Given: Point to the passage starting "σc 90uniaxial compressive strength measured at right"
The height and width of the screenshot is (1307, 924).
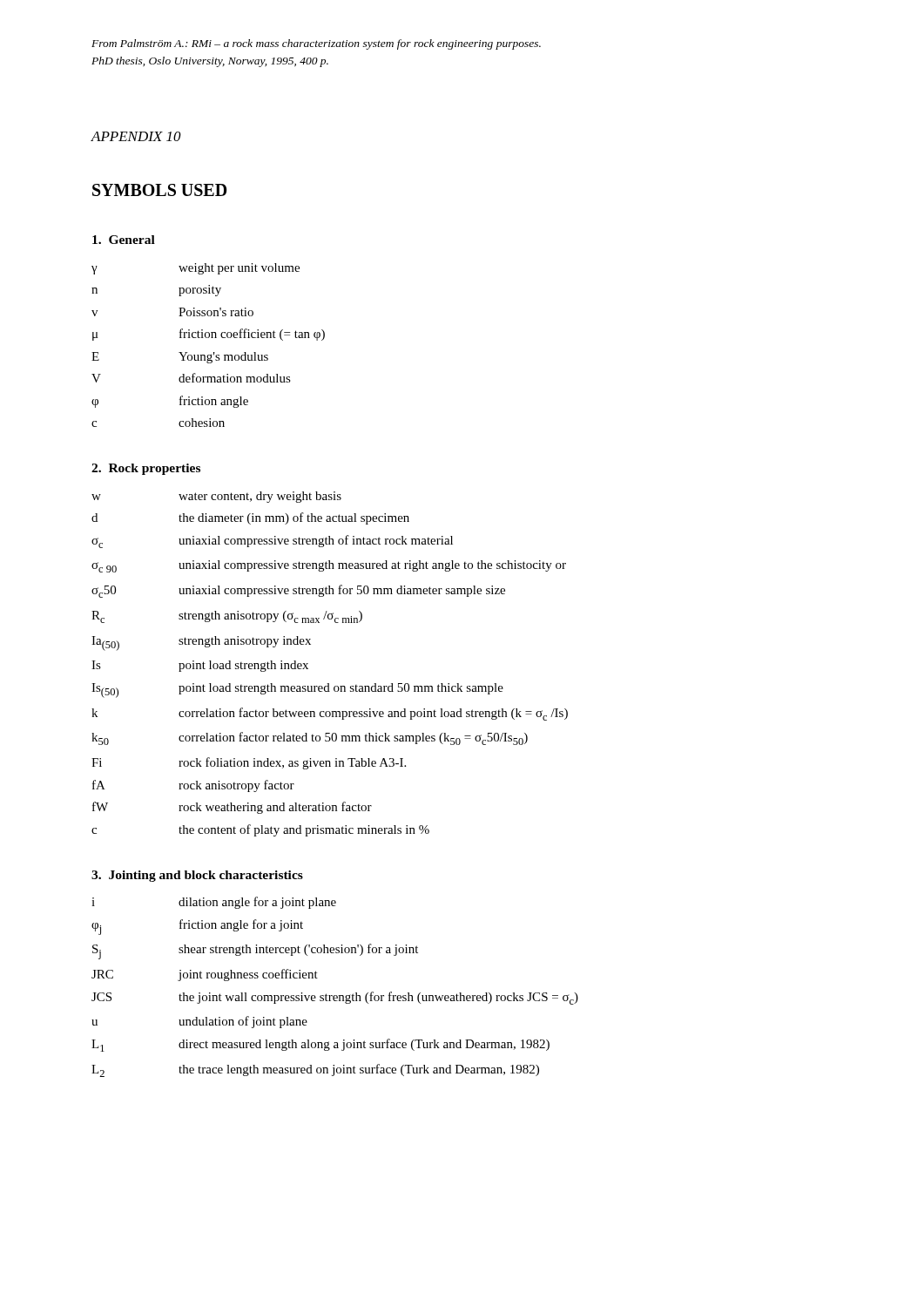Looking at the screenshot, I should pyautogui.click(x=449, y=567).
